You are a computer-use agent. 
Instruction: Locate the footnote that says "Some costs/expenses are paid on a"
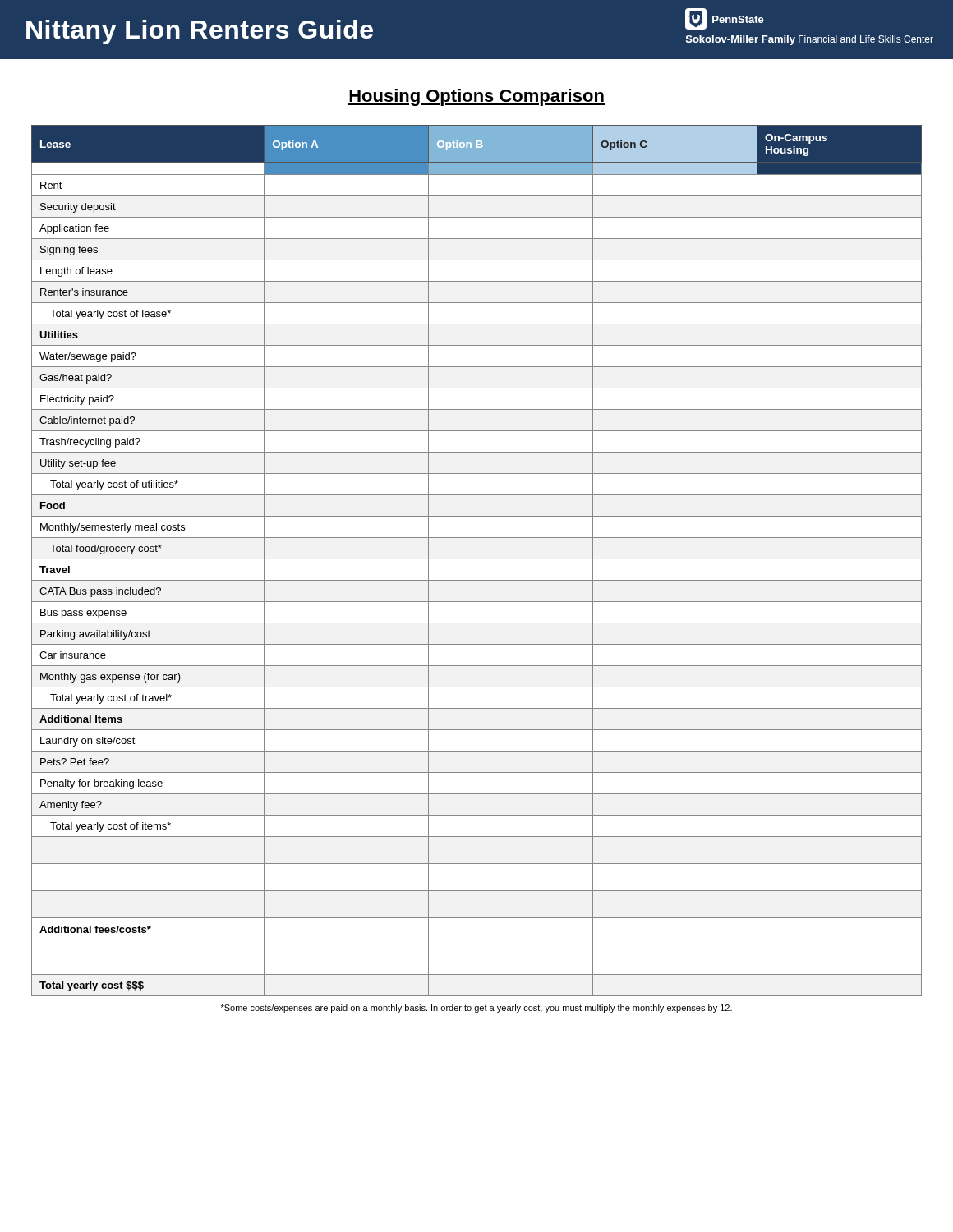pyautogui.click(x=476, y=1008)
